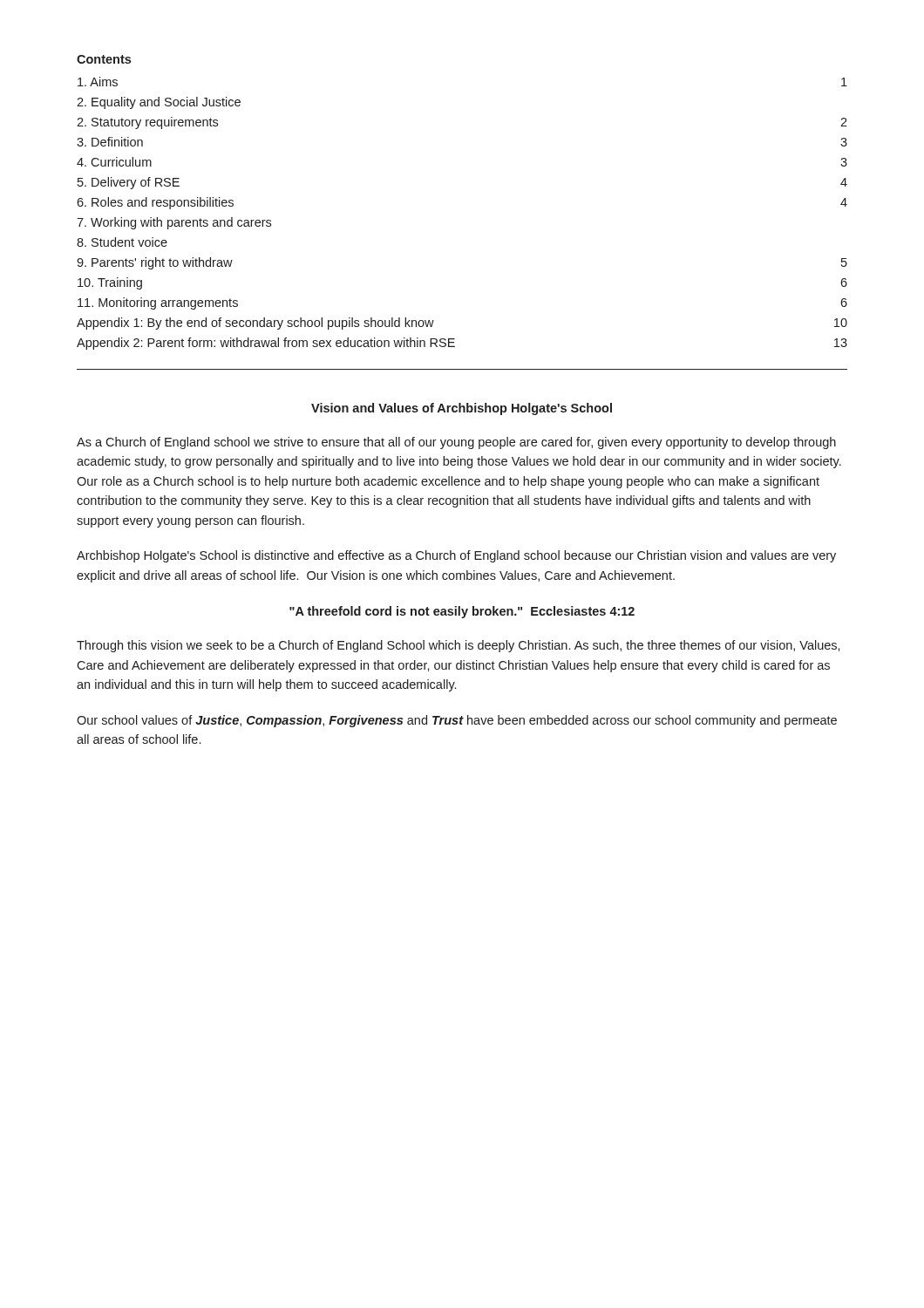Find the element starting "Appendix 2: Parent"
Screen dimensions: 1308x924
[x=462, y=343]
